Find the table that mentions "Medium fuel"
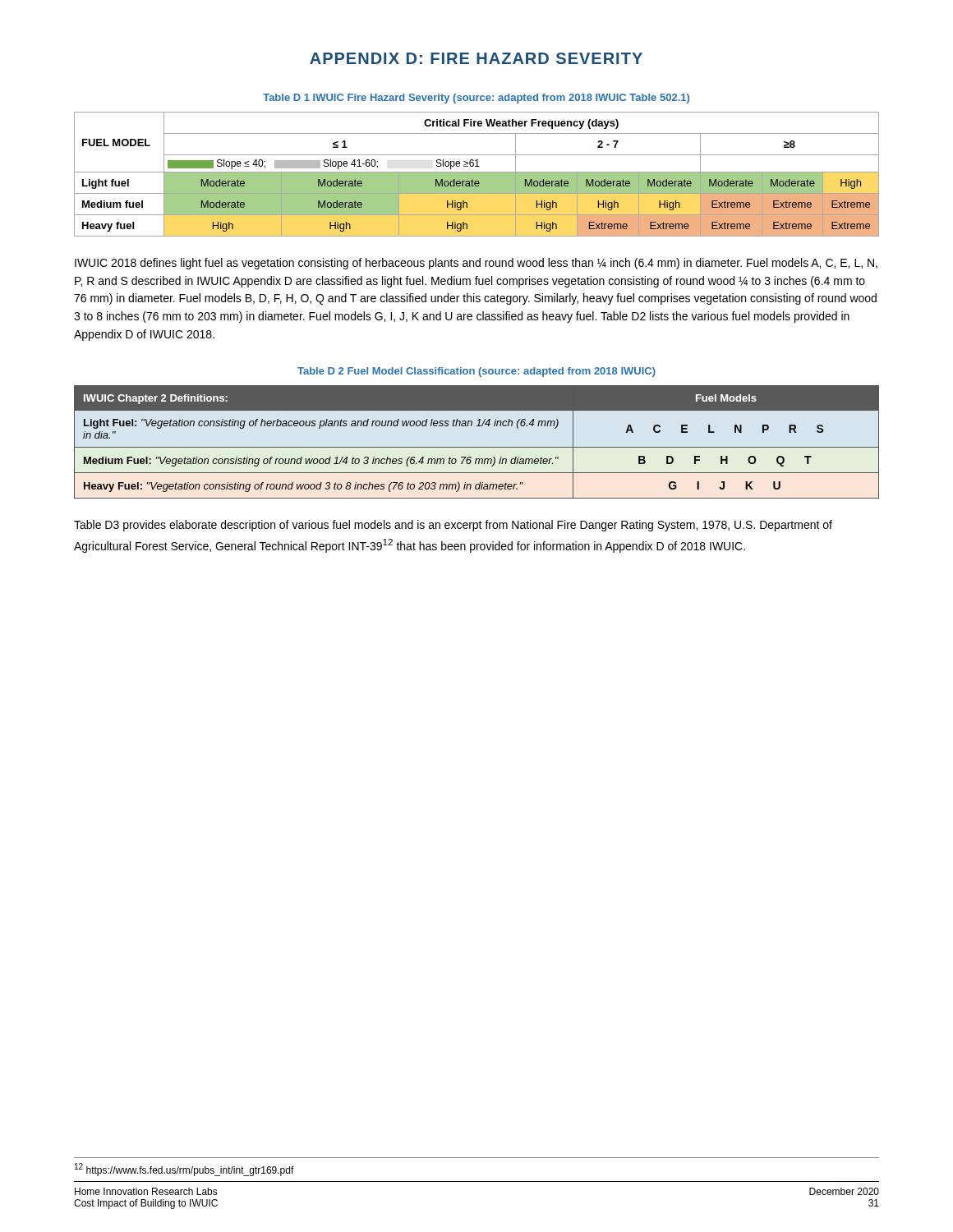 point(476,174)
